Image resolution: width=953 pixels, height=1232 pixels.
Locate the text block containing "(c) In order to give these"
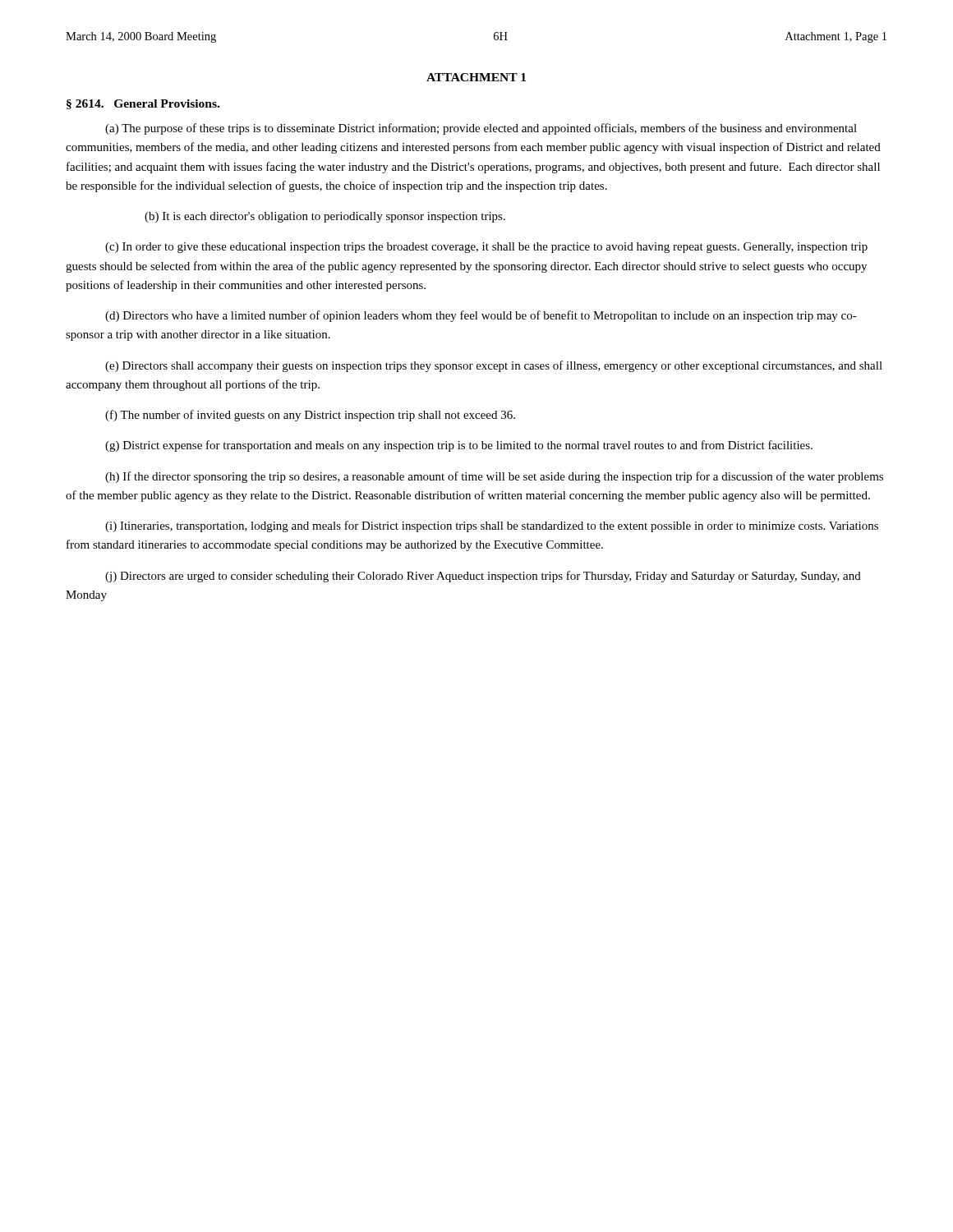(467, 266)
